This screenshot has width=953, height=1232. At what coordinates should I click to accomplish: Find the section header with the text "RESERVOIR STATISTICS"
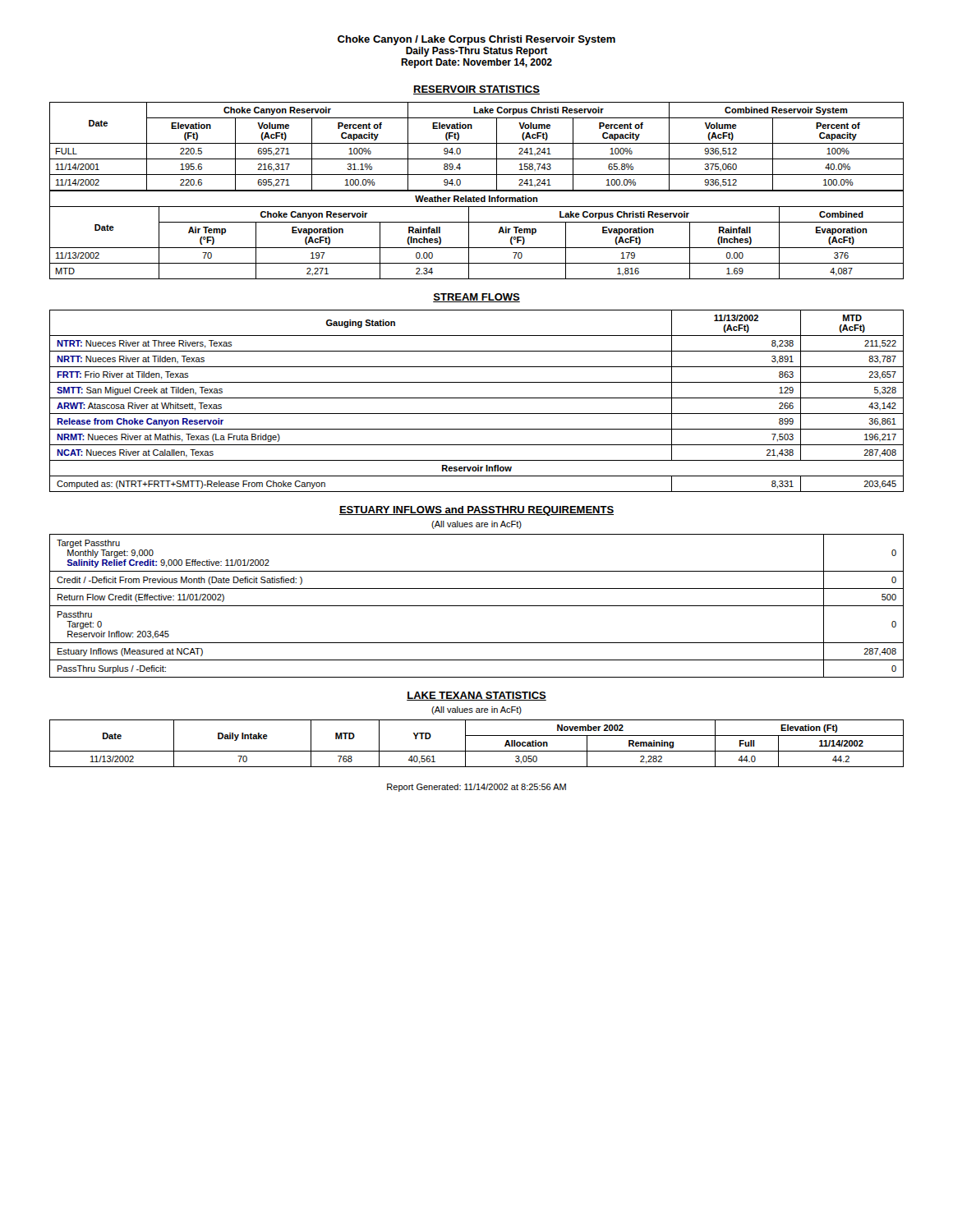[476, 89]
